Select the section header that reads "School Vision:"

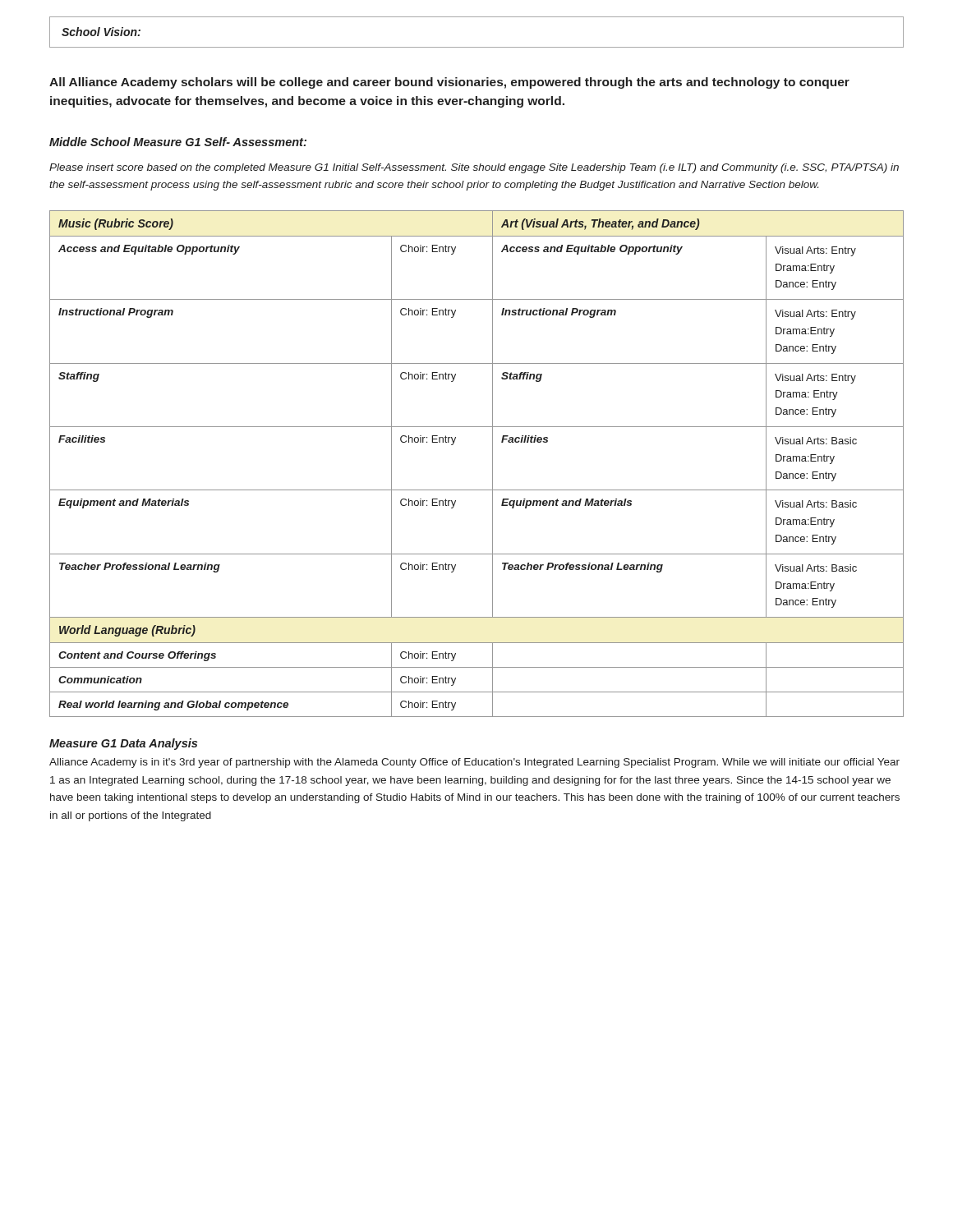476,32
